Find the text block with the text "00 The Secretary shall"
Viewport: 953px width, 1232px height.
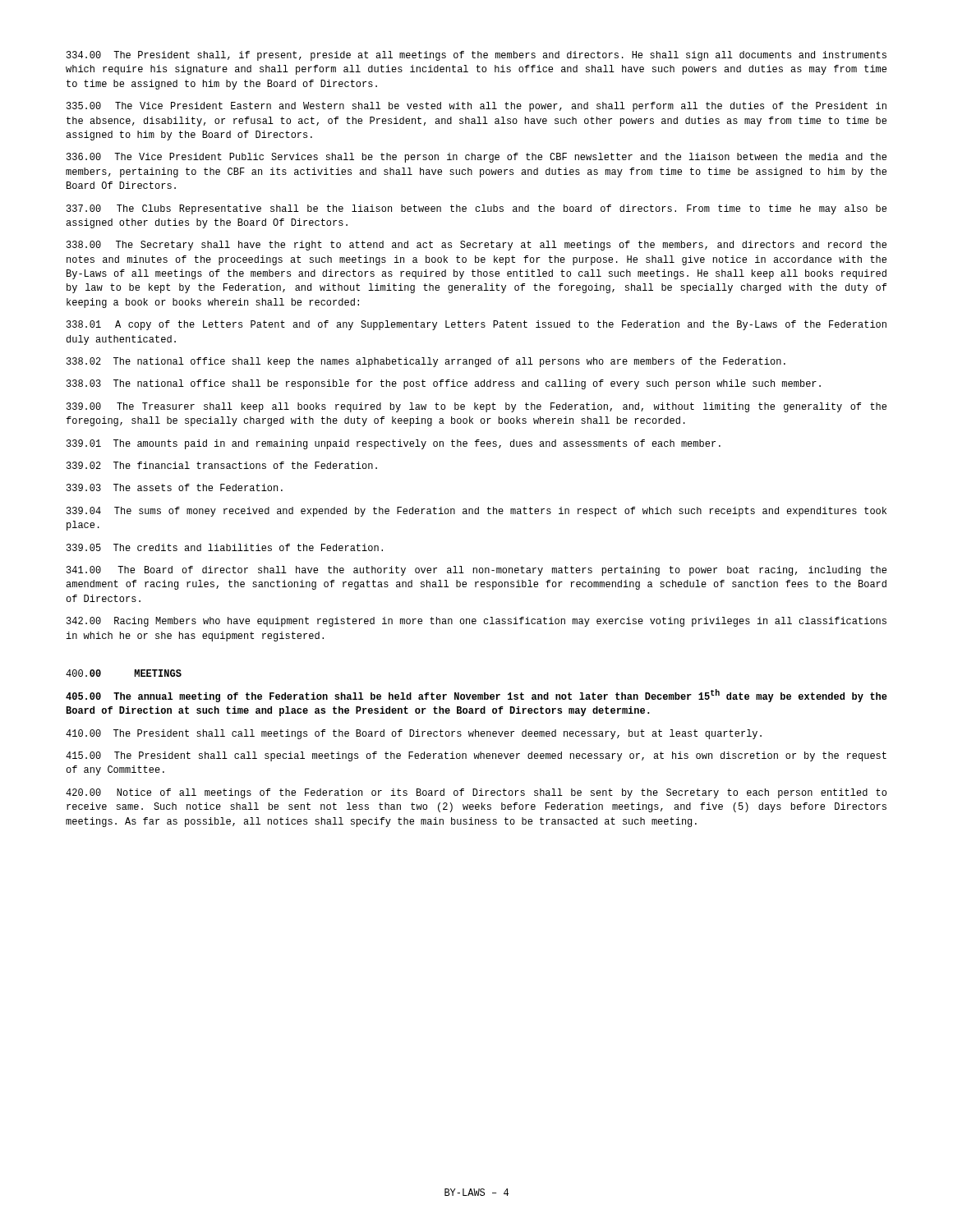click(x=476, y=274)
